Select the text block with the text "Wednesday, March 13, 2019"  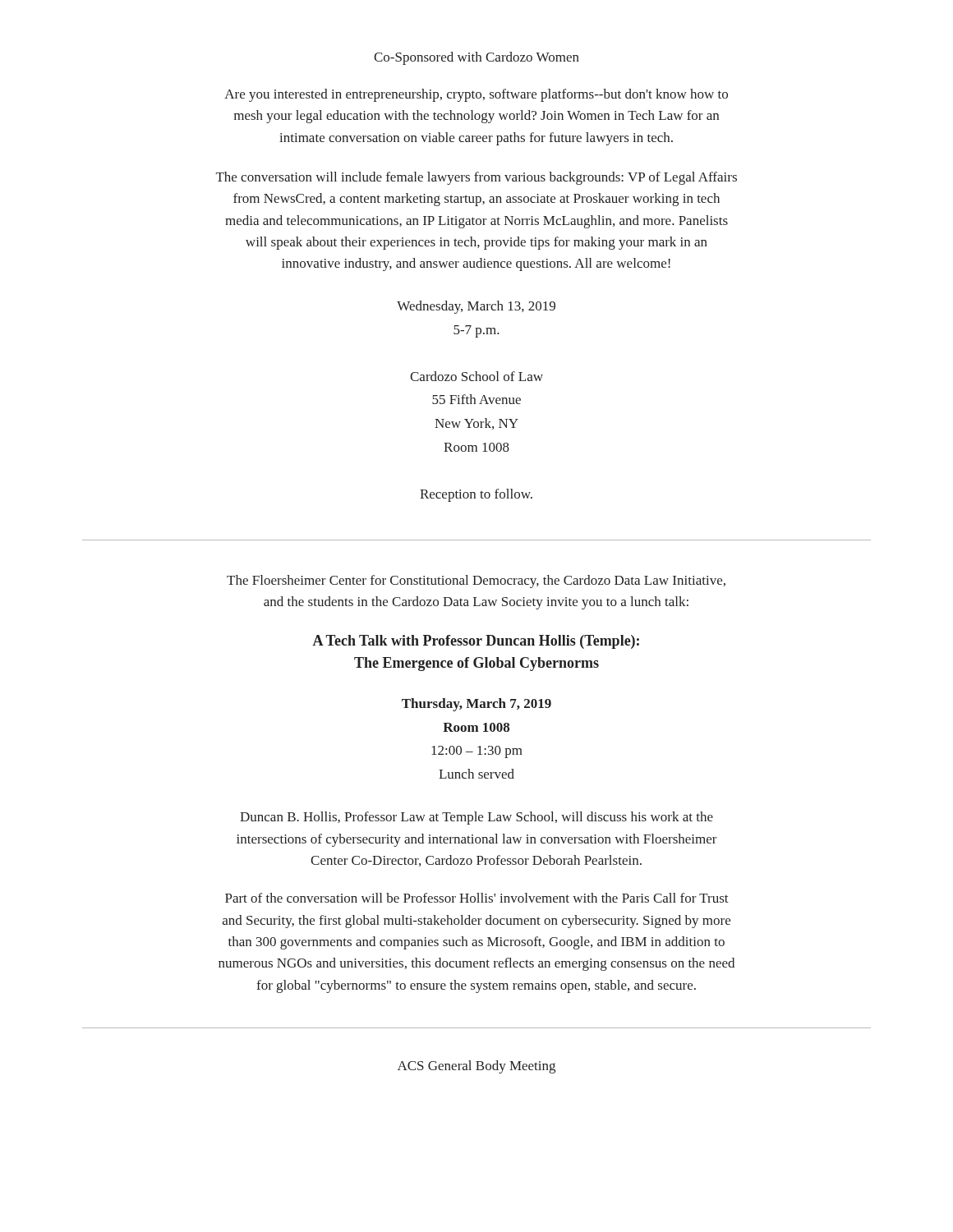[476, 318]
